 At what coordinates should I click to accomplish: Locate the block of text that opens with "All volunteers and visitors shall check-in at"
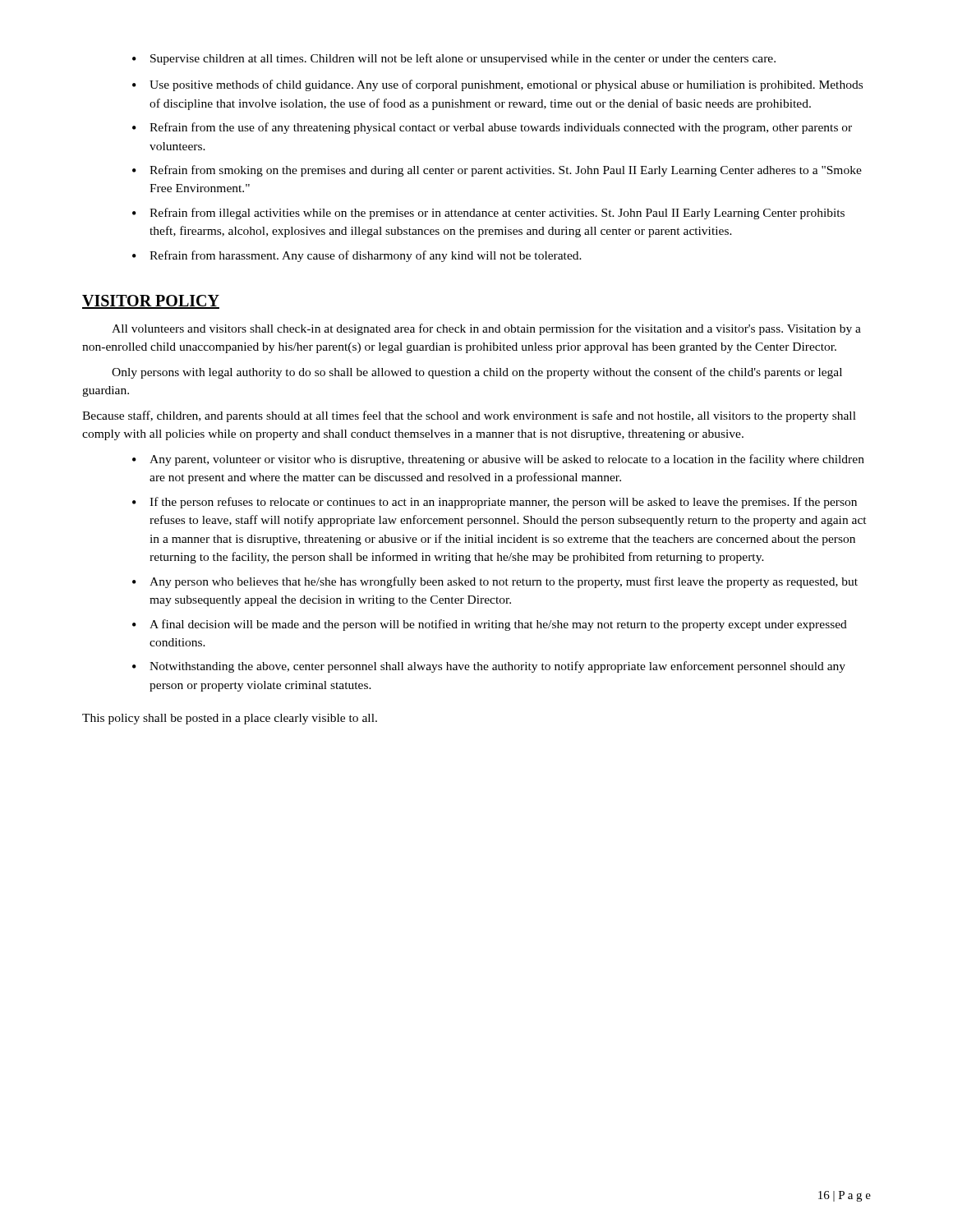472,337
